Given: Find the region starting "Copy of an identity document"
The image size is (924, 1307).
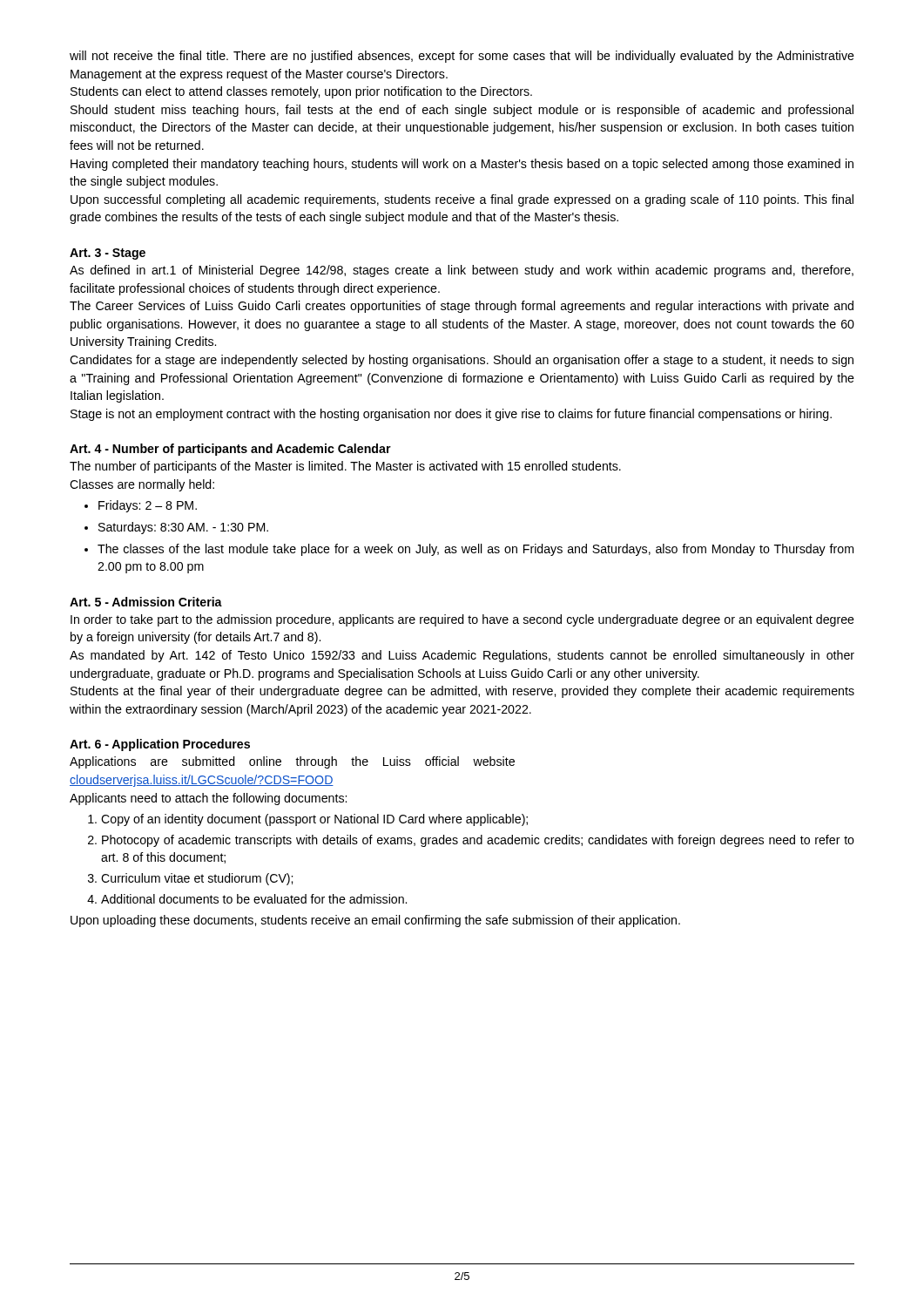Looking at the screenshot, I should pyautogui.click(x=315, y=819).
